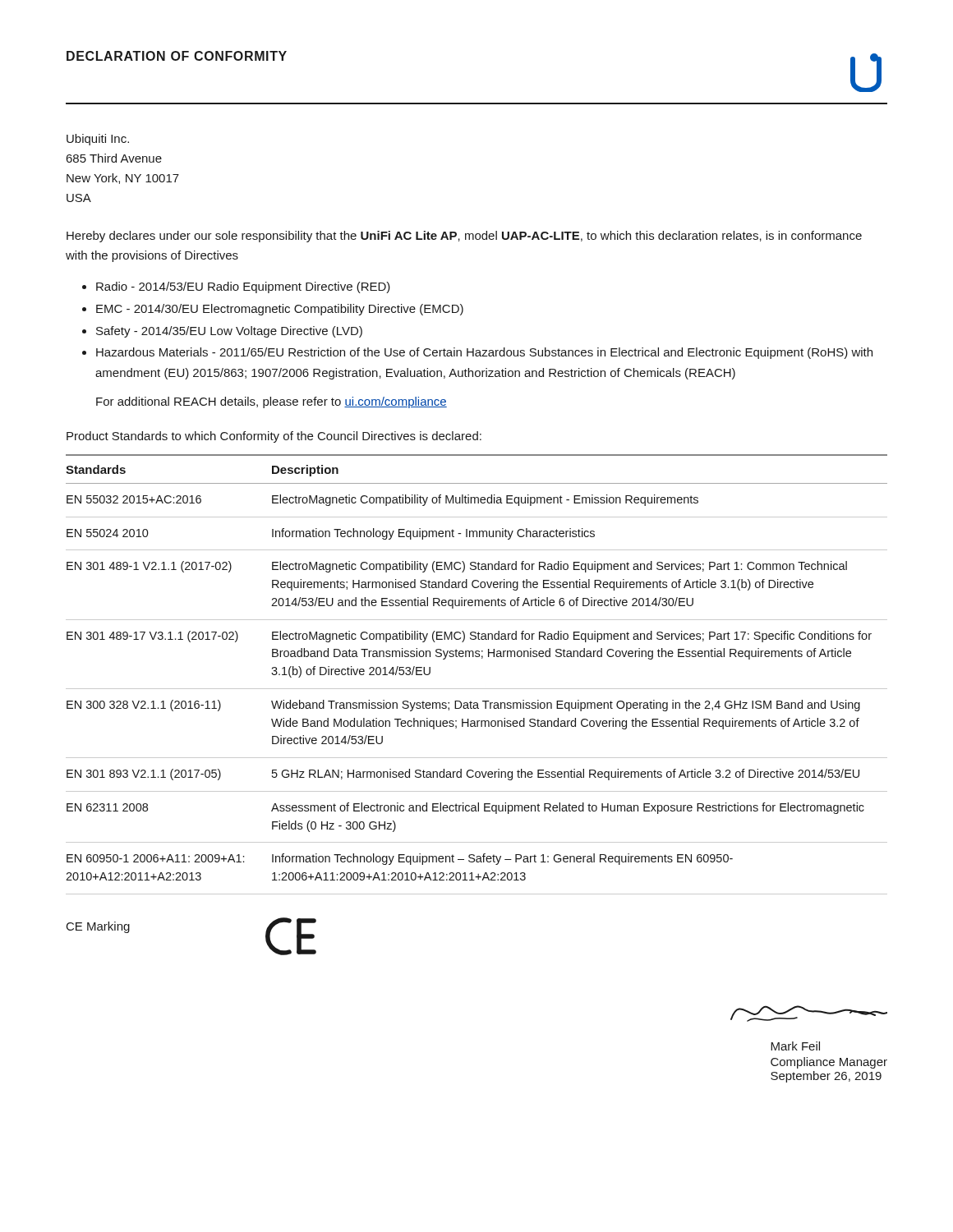This screenshot has width=953, height=1232.
Task: Point to the region starting "DECLARATION OF CONFORMITY"
Action: click(177, 56)
